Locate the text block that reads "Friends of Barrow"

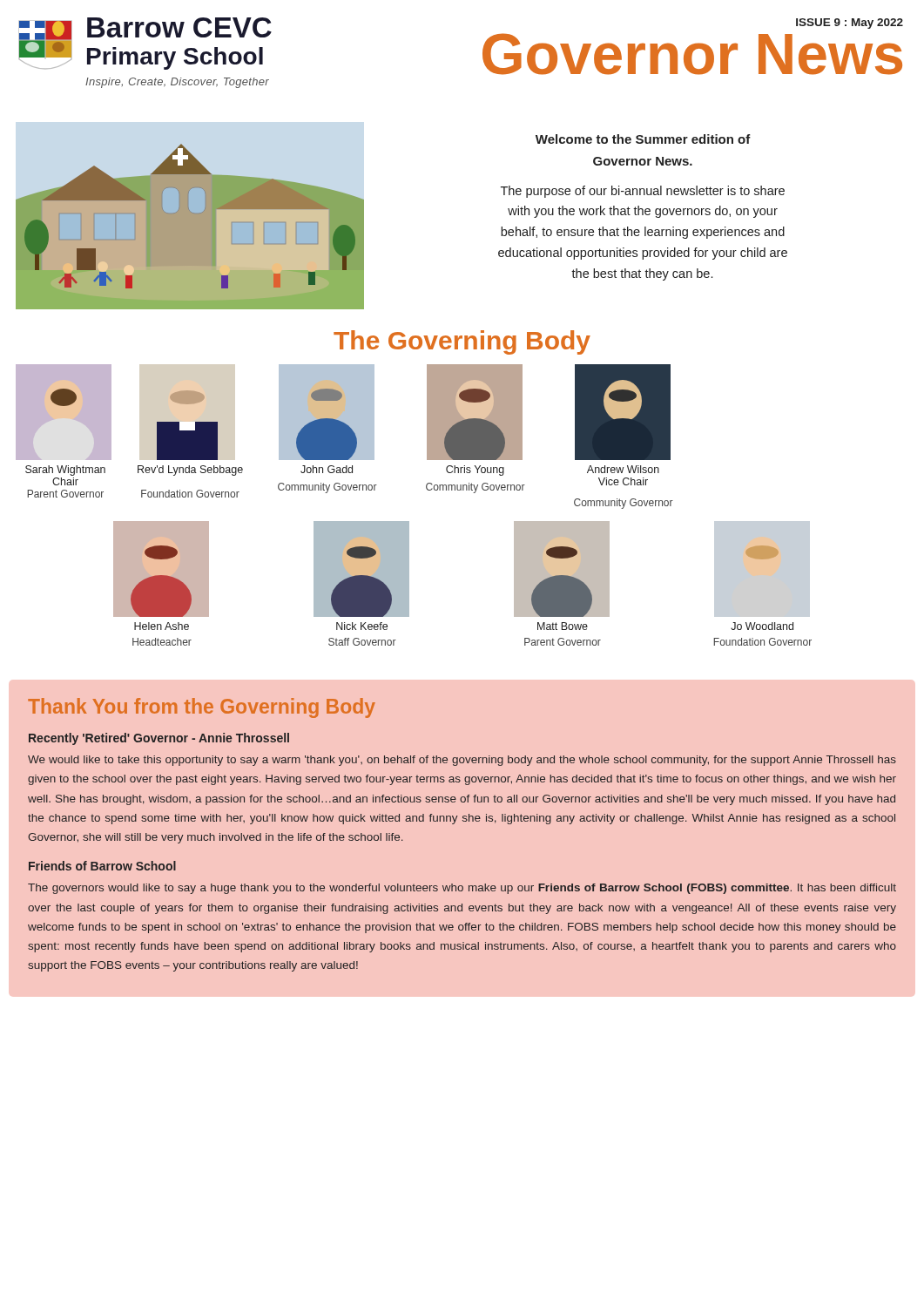[x=102, y=866]
